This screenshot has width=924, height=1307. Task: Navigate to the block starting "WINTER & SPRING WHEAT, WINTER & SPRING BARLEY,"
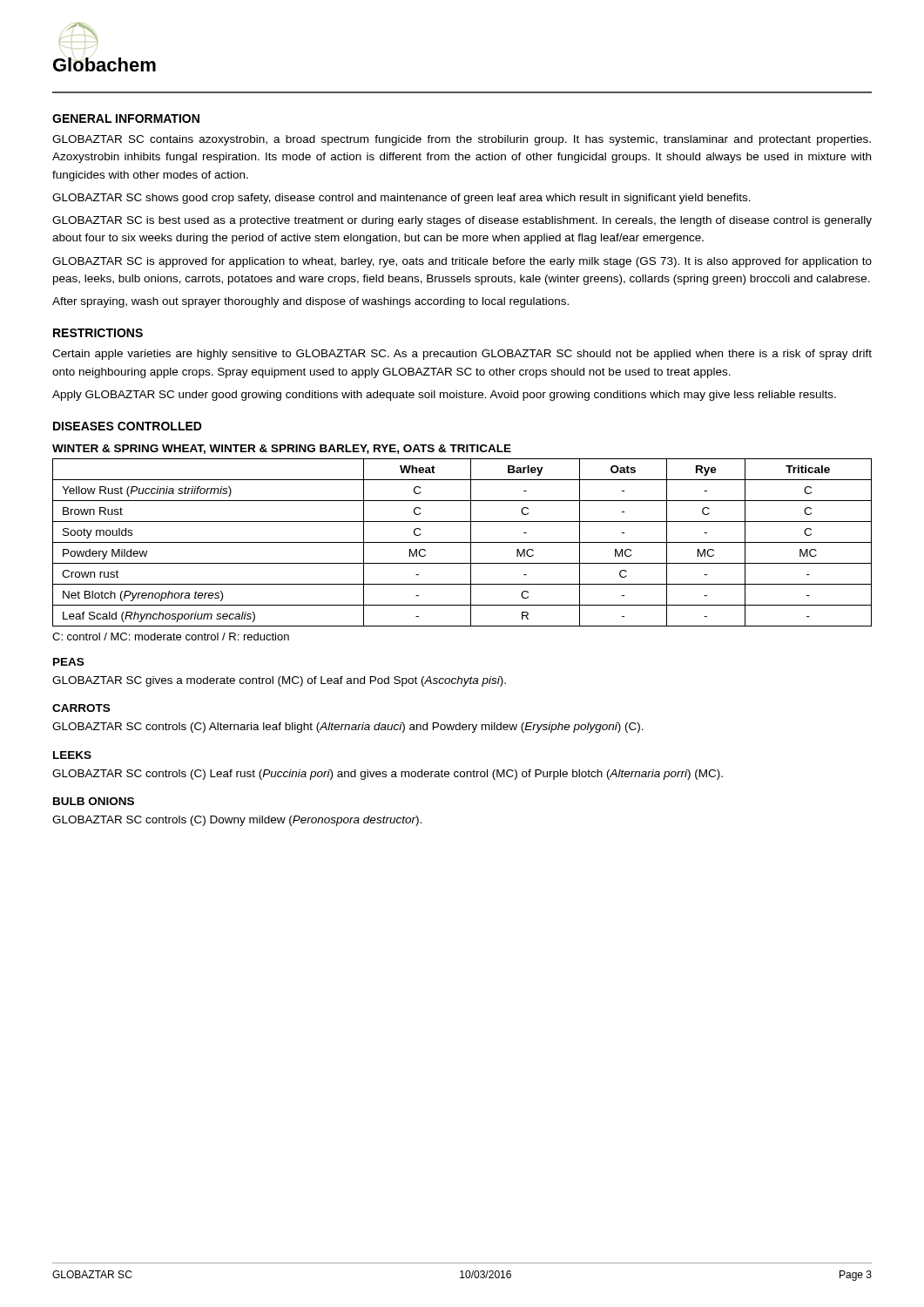tap(282, 448)
